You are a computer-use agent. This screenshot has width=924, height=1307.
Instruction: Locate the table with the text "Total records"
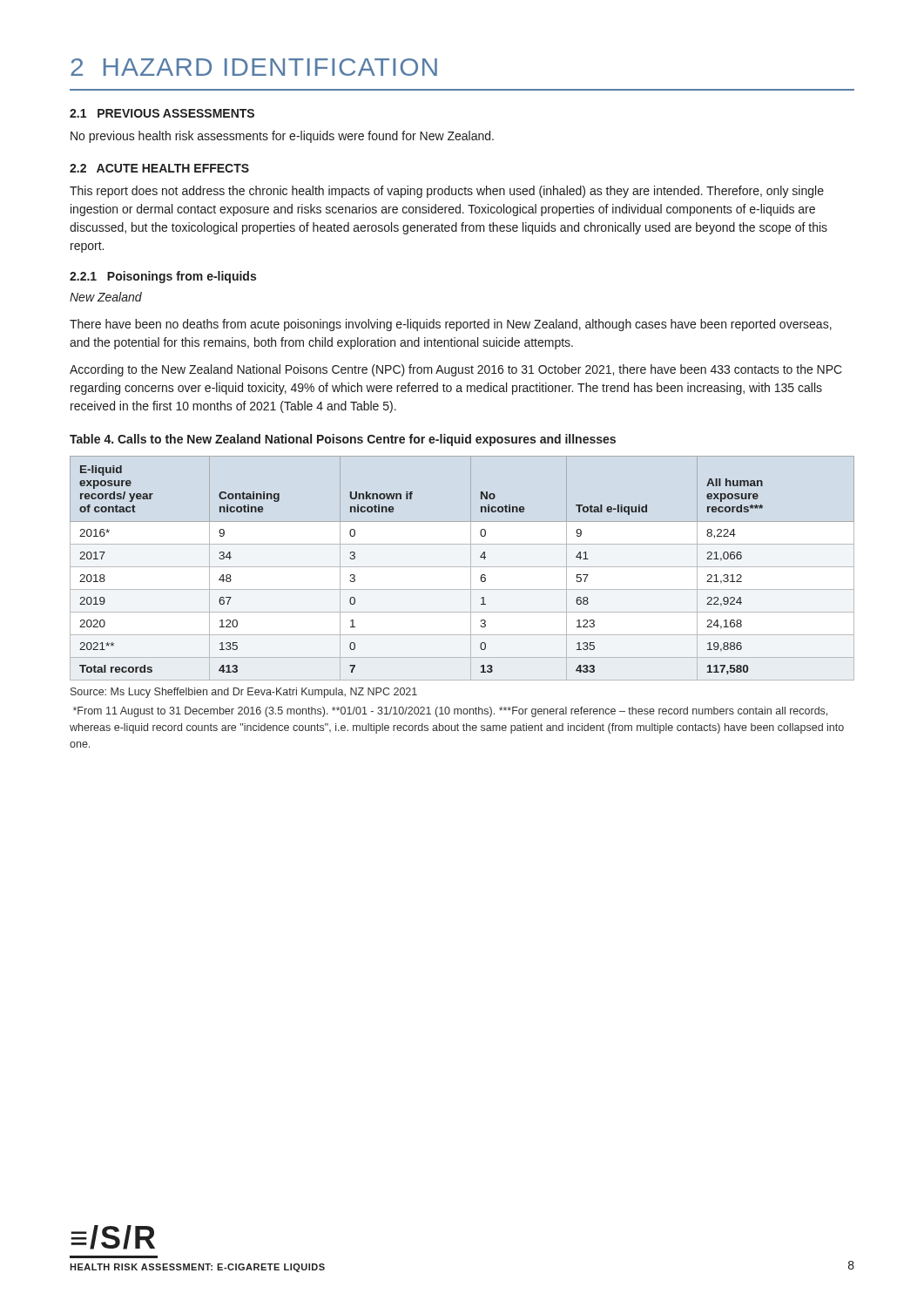[x=462, y=568]
